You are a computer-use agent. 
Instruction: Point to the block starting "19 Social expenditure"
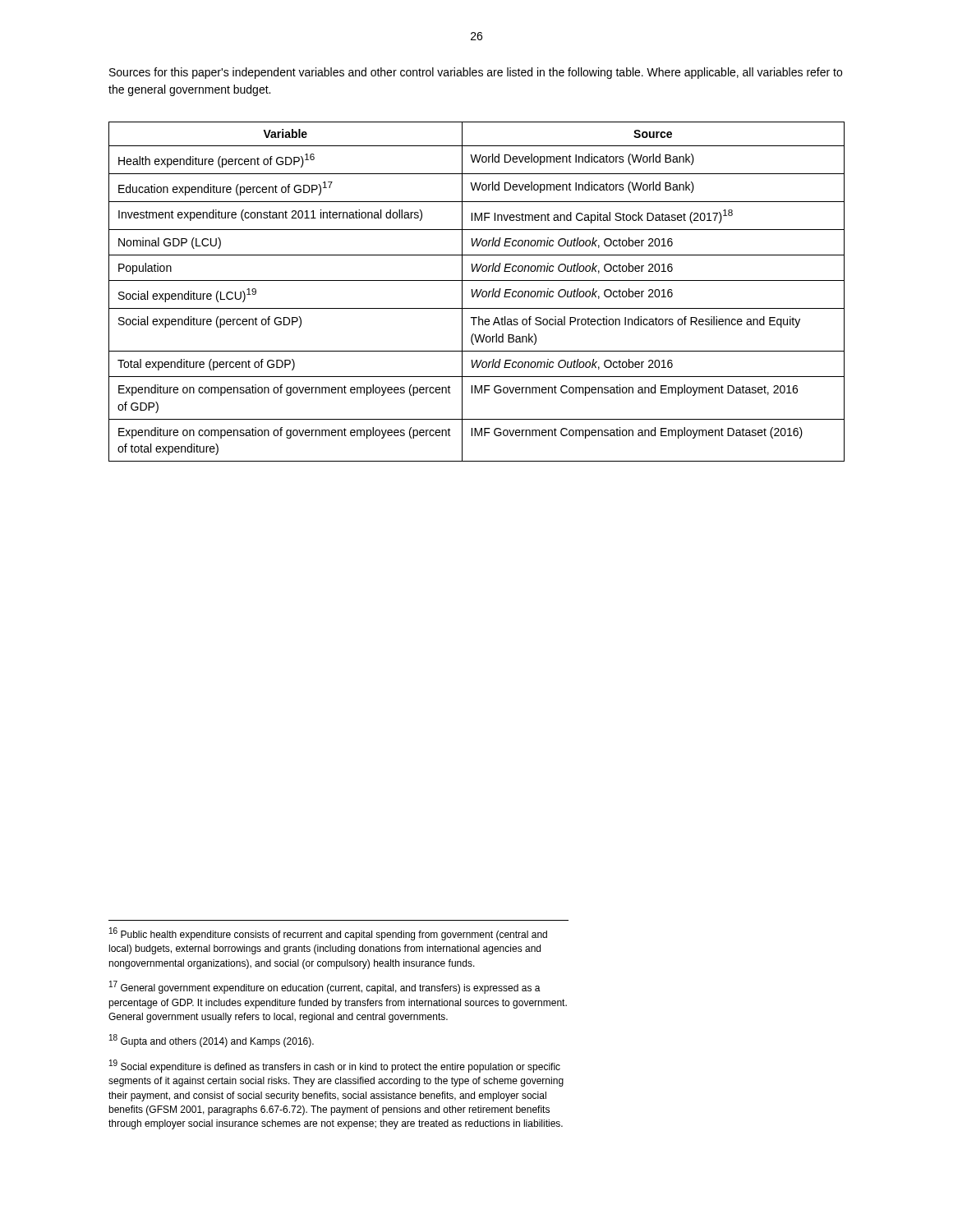point(336,1094)
